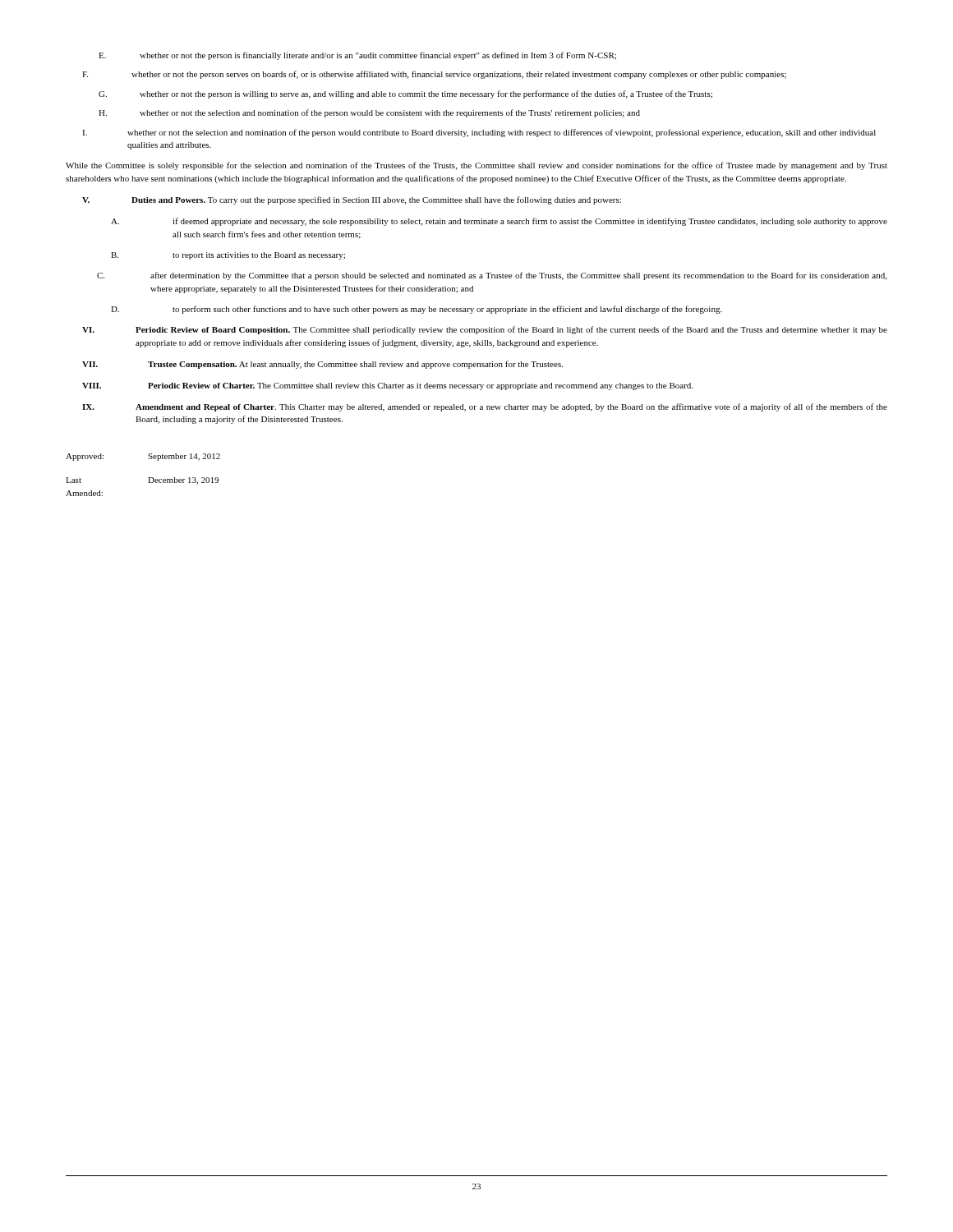Click on the list item with the text "IX. Amendment and"
The image size is (953, 1232).
pyautogui.click(x=476, y=414)
